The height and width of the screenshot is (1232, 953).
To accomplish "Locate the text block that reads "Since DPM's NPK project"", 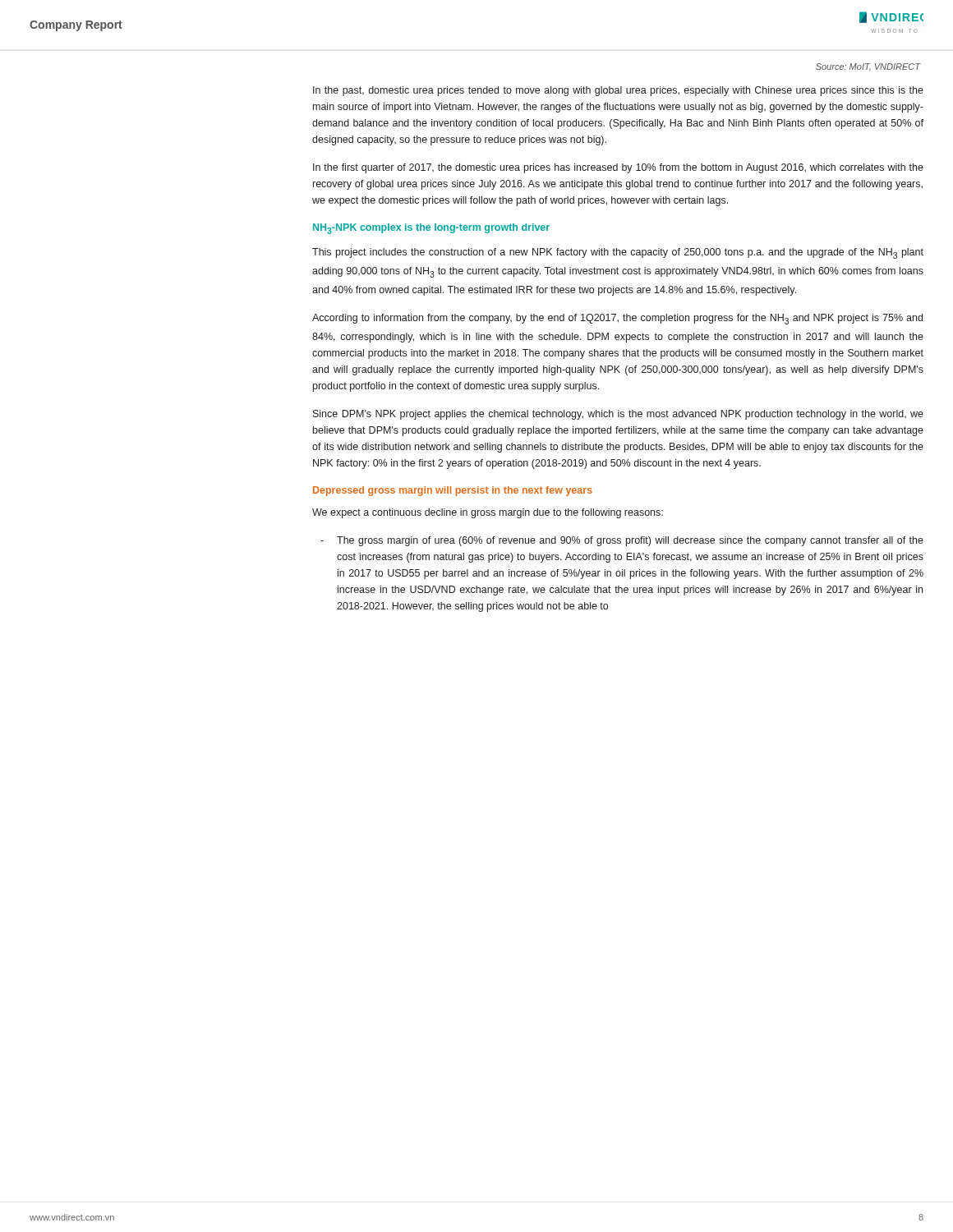I will pos(618,439).
